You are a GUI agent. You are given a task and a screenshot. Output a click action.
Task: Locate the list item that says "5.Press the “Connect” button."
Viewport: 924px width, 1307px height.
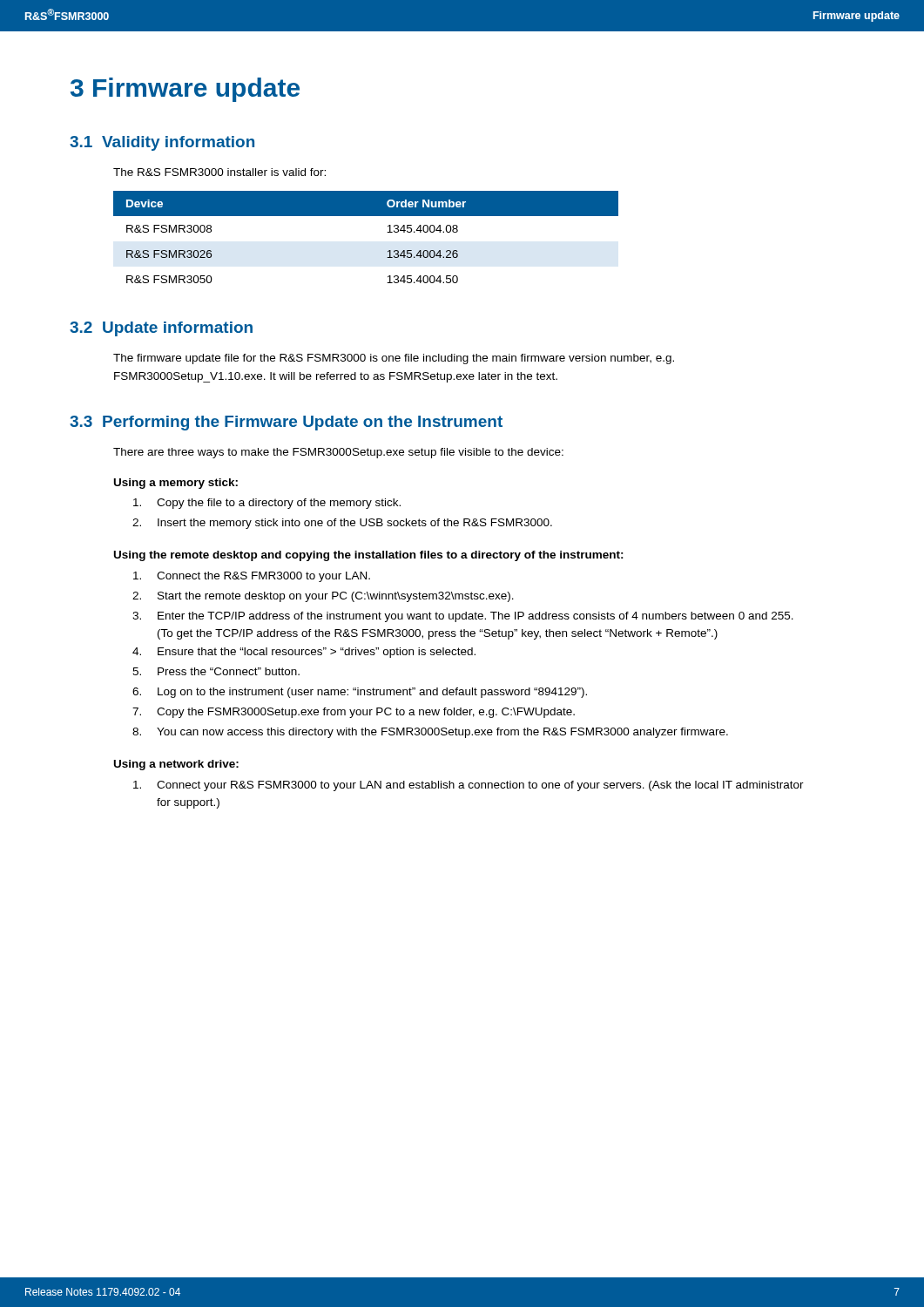tap(229, 672)
